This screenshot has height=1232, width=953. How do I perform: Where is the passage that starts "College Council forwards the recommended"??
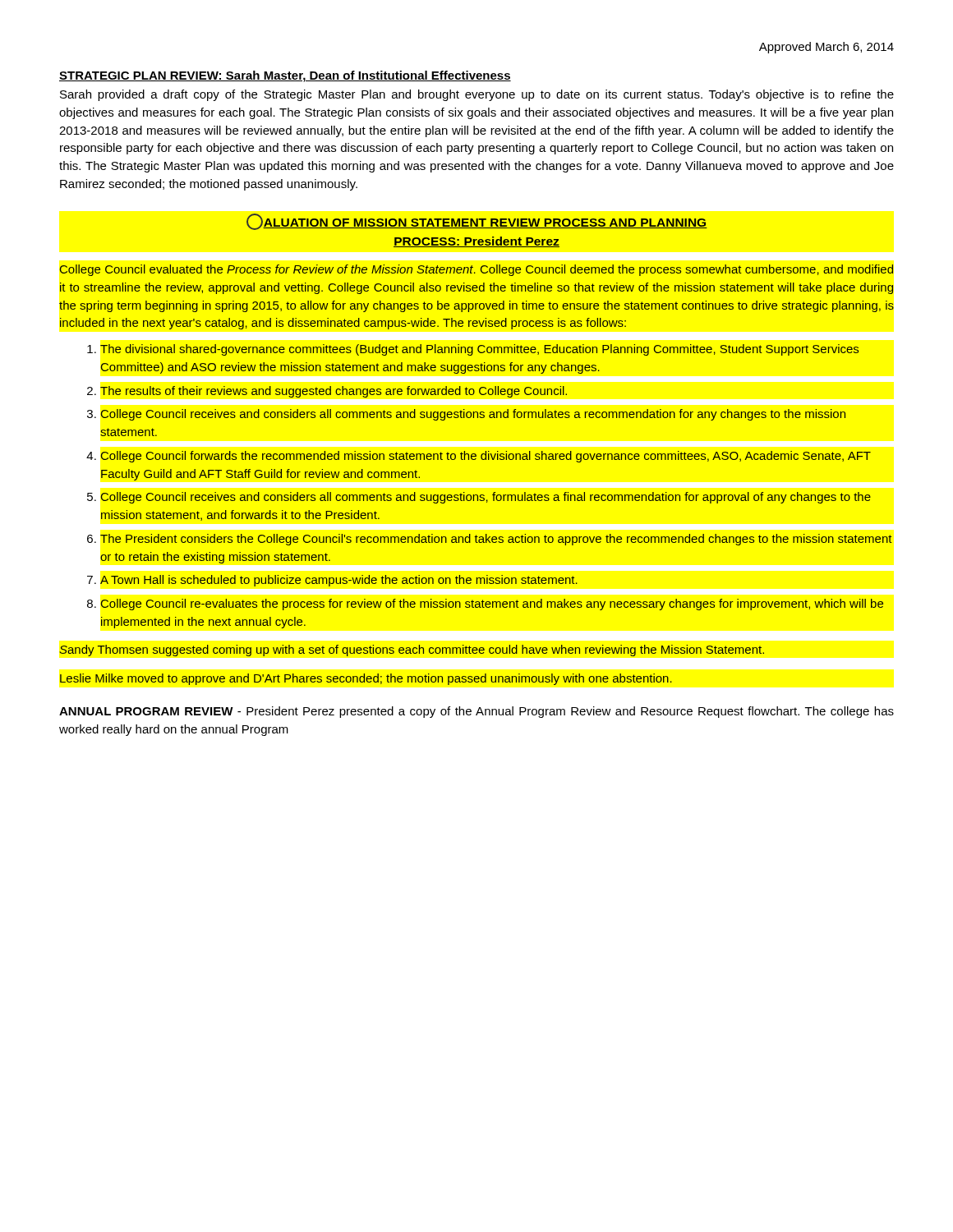click(x=486, y=464)
